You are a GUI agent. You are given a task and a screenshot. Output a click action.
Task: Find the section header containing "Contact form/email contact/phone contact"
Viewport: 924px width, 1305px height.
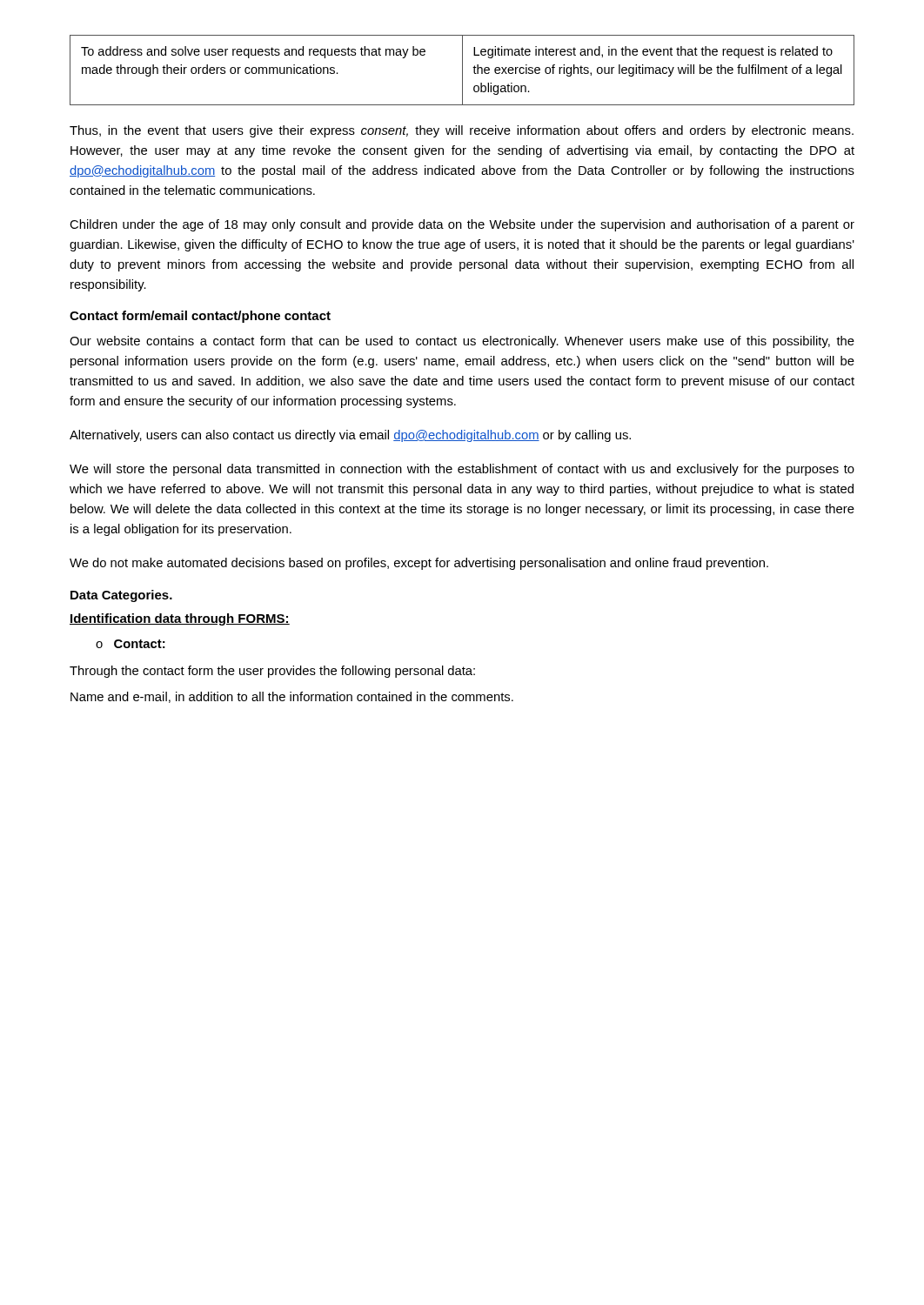tap(200, 316)
